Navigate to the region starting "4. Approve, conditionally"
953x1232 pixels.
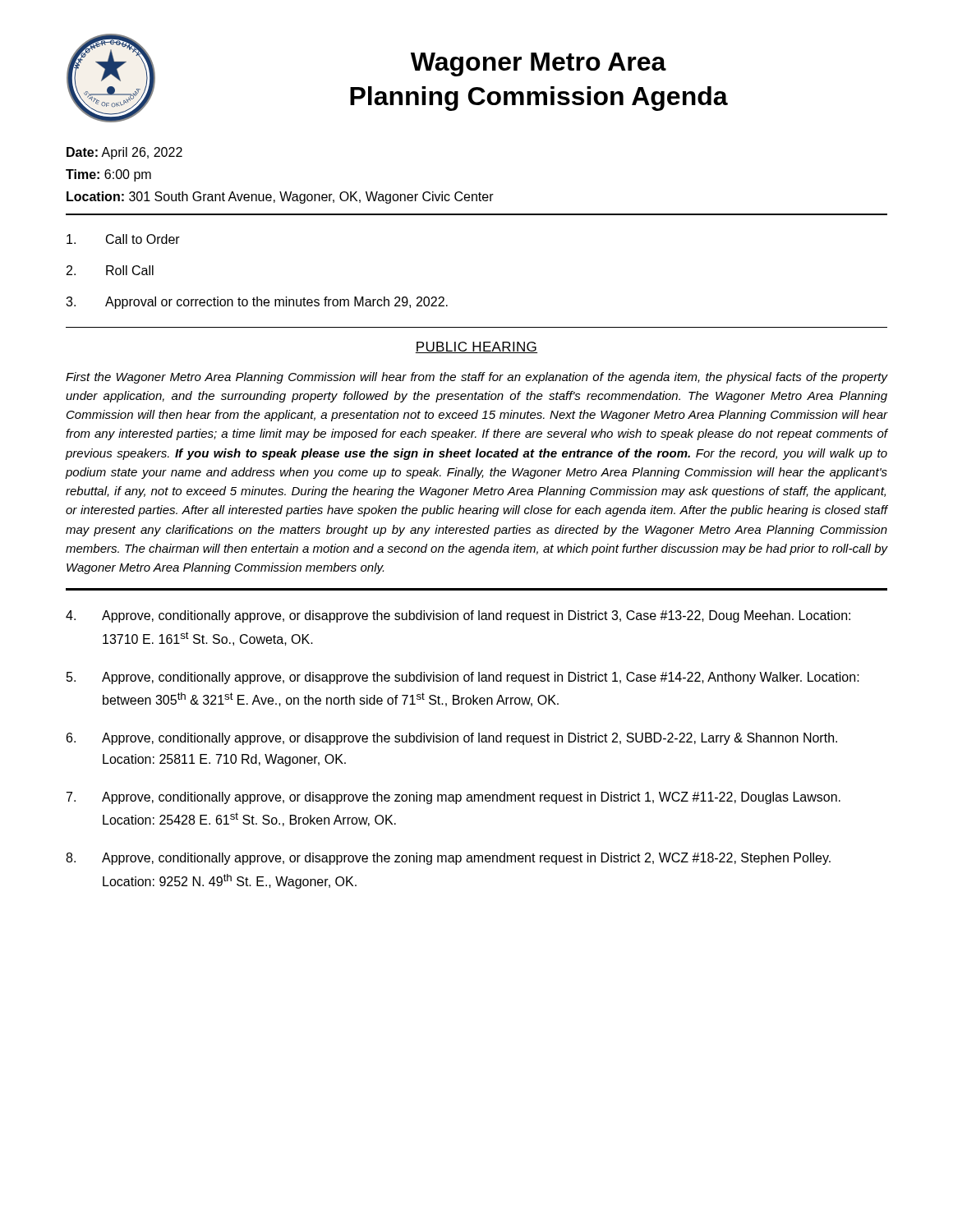[476, 628]
